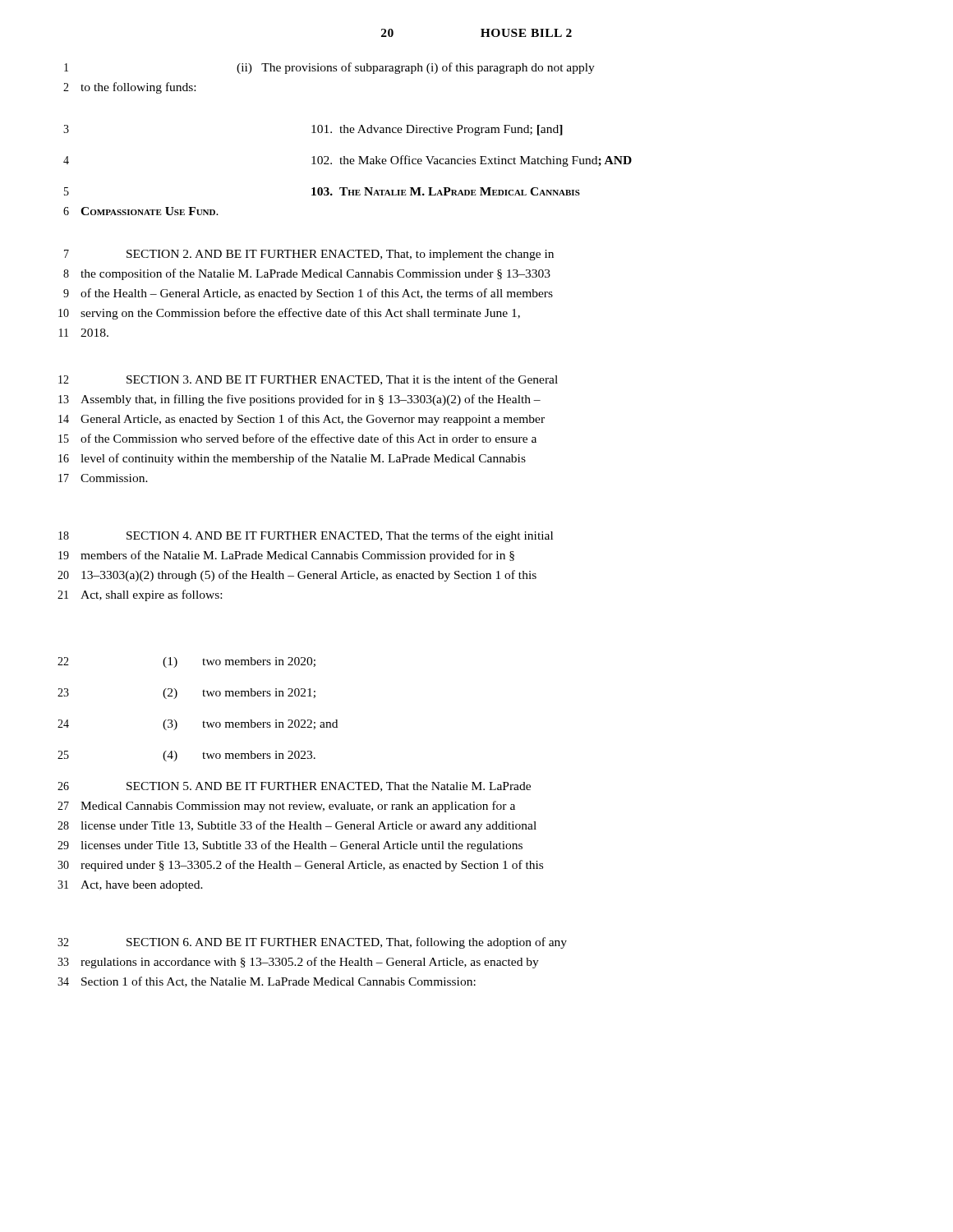Locate the passage starting "5 103. The"

[x=474, y=201]
